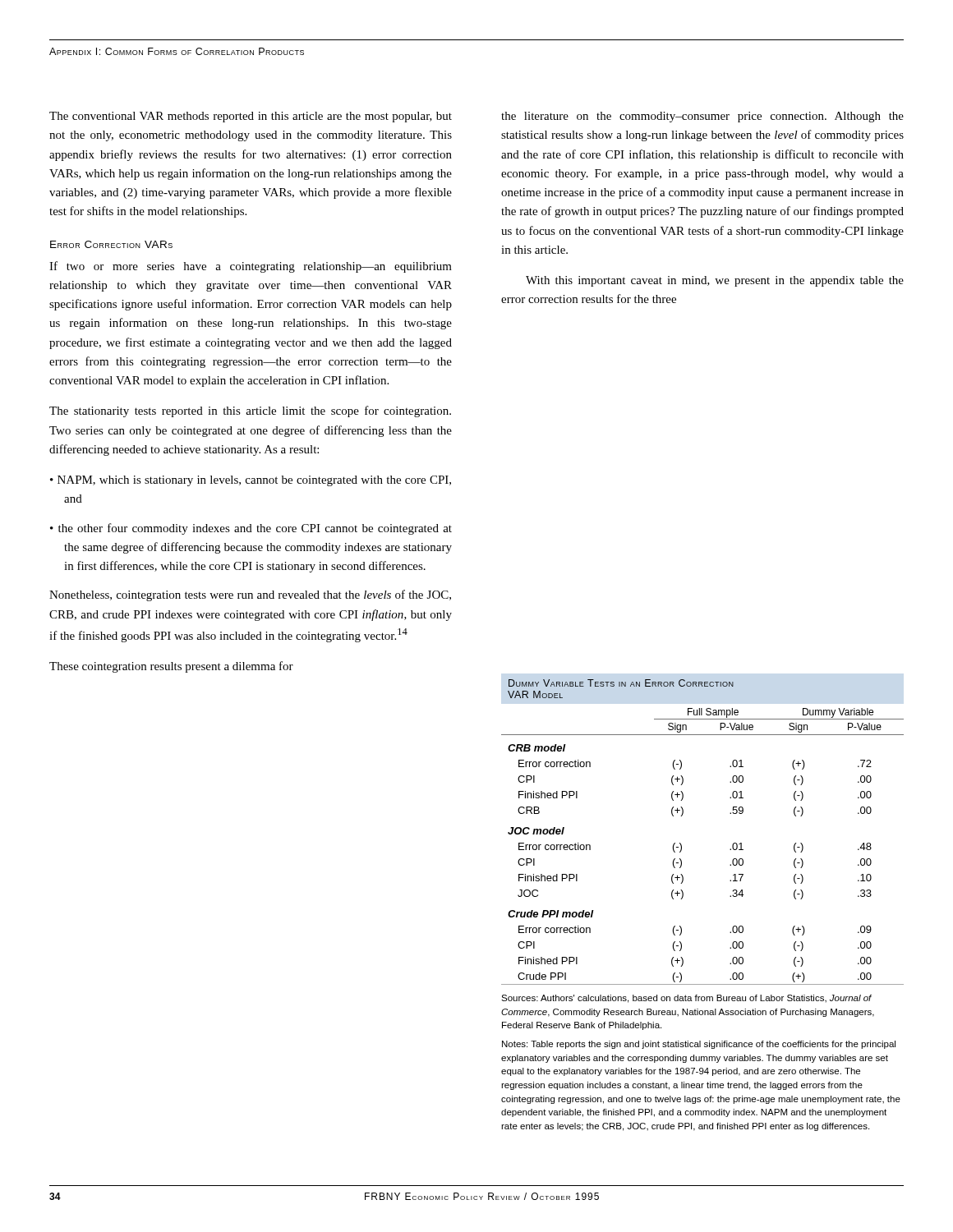Locate the text block containing "If two or more series"

click(x=251, y=323)
